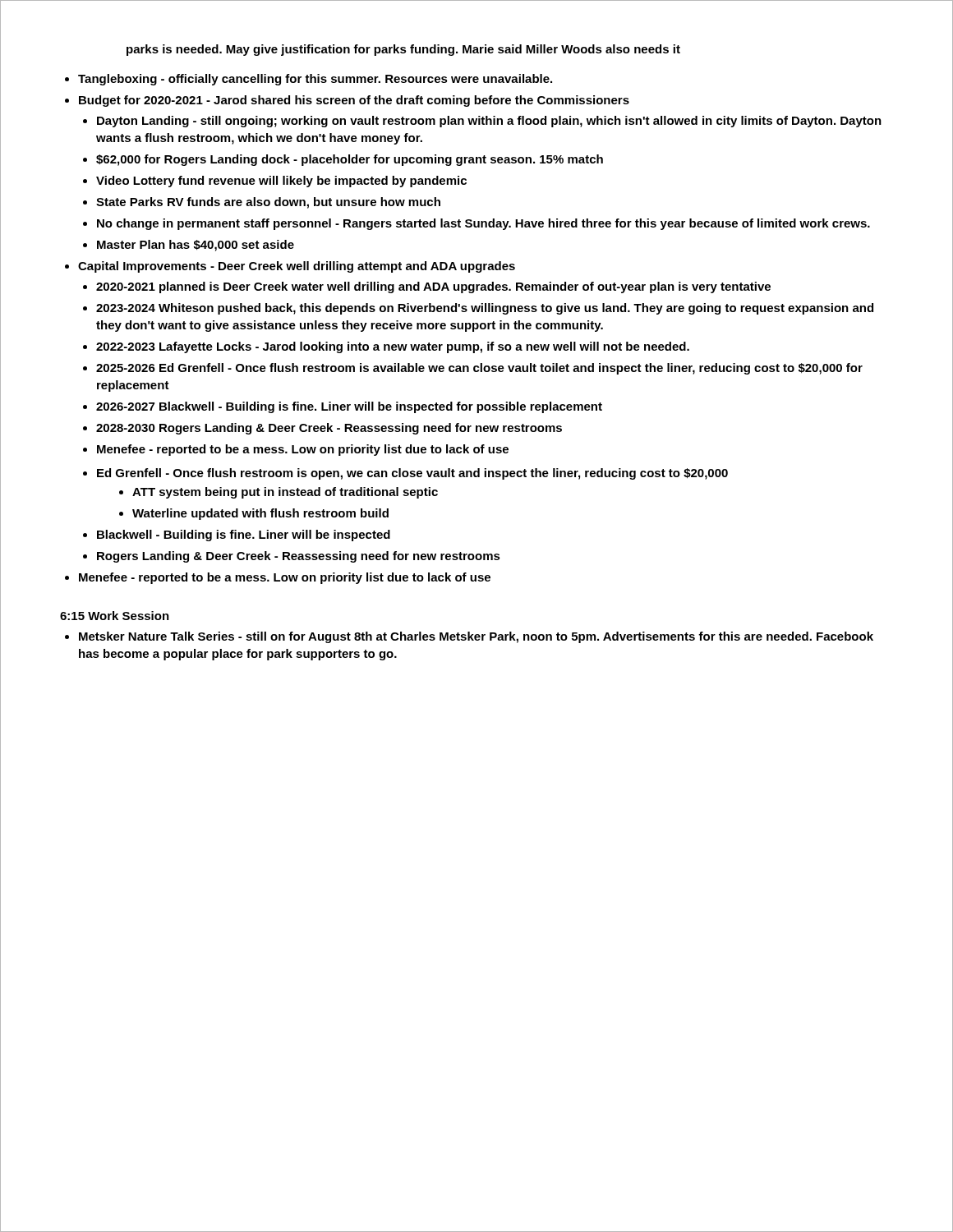This screenshot has width=953, height=1232.
Task: Navigate to the element starting "2023-2024 Whiteson pushed back, this depends on Riverbend's"
Action: 495,316
